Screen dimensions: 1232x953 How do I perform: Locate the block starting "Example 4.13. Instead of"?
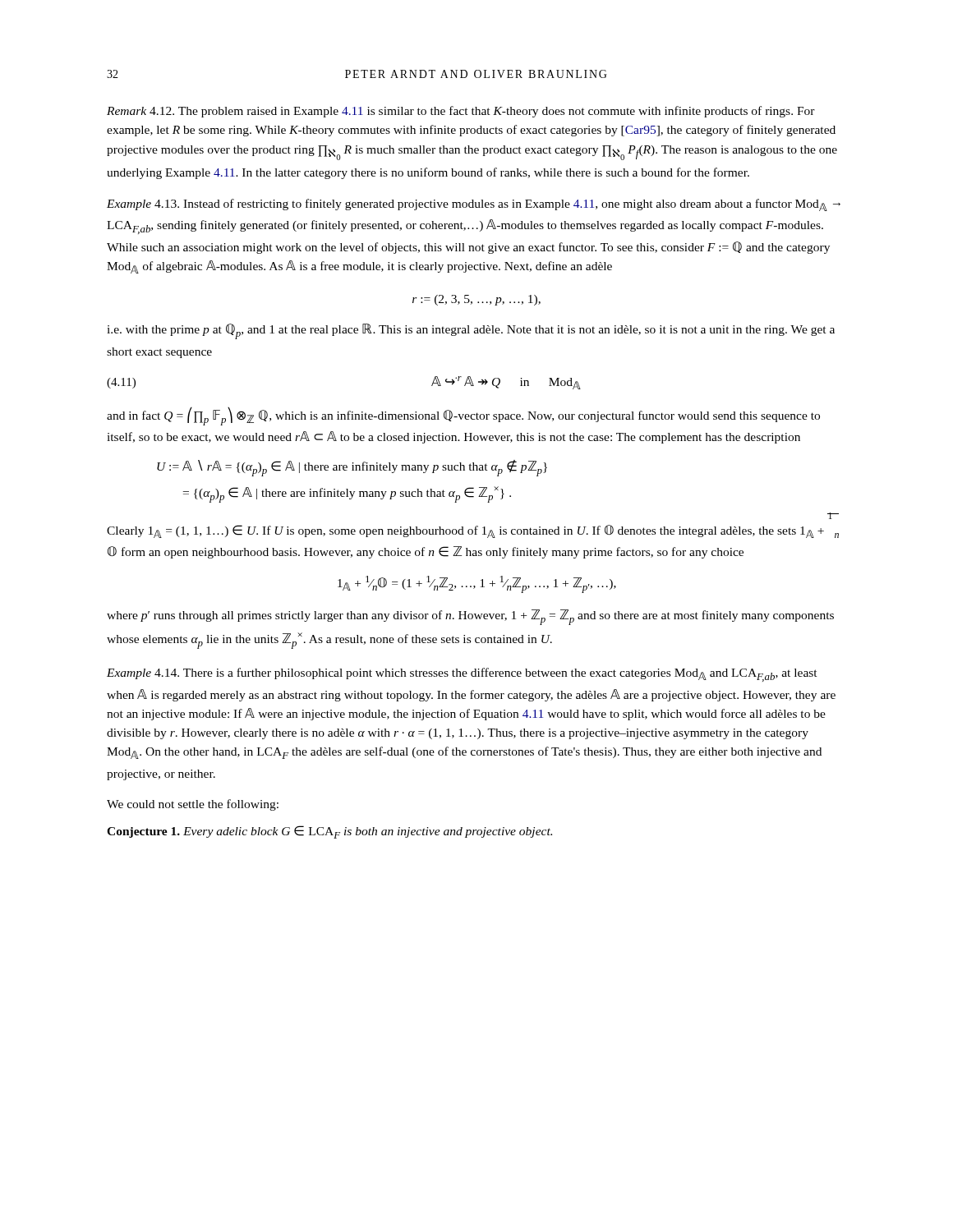(475, 236)
